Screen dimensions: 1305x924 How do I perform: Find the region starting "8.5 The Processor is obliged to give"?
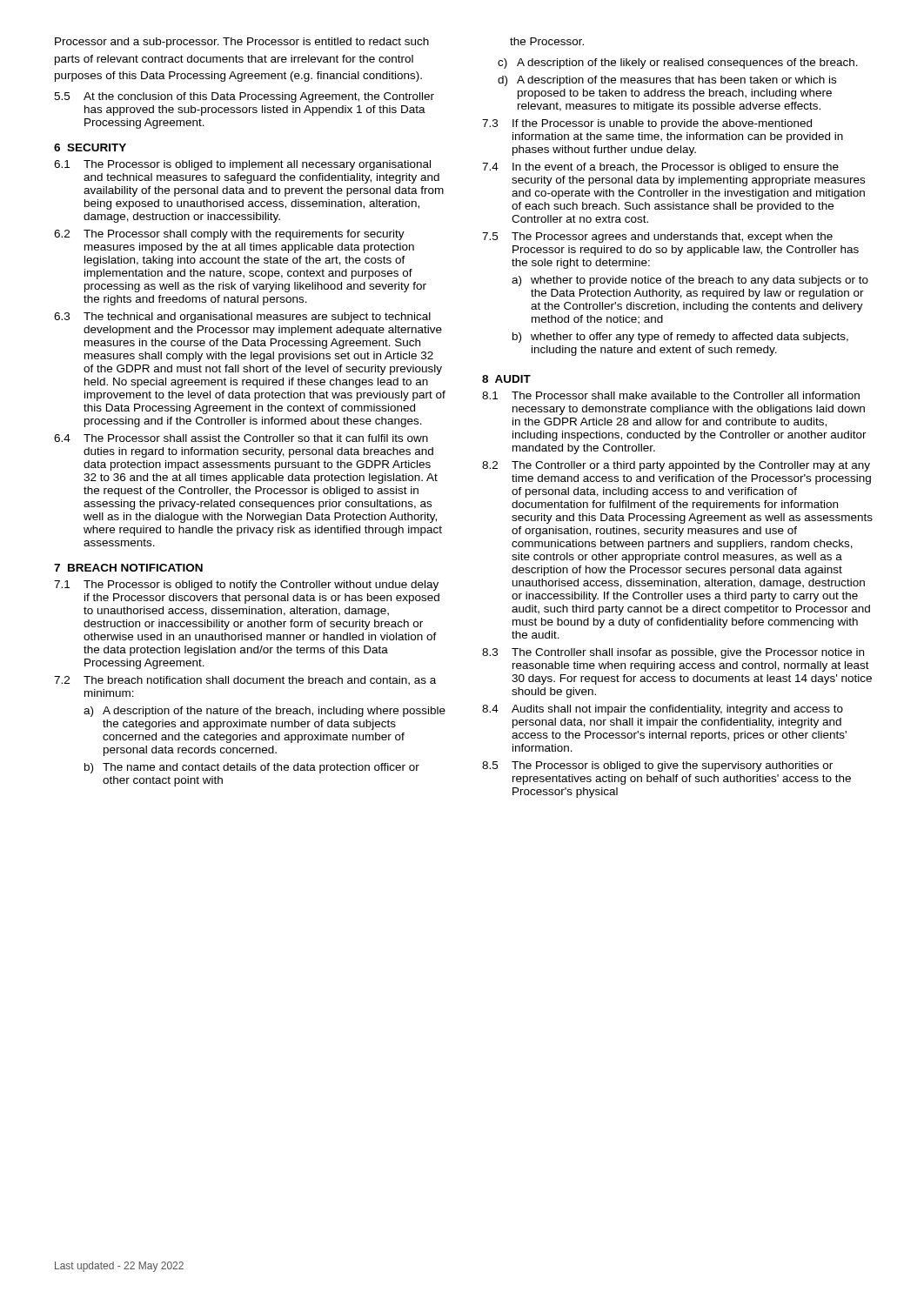[x=678, y=778]
